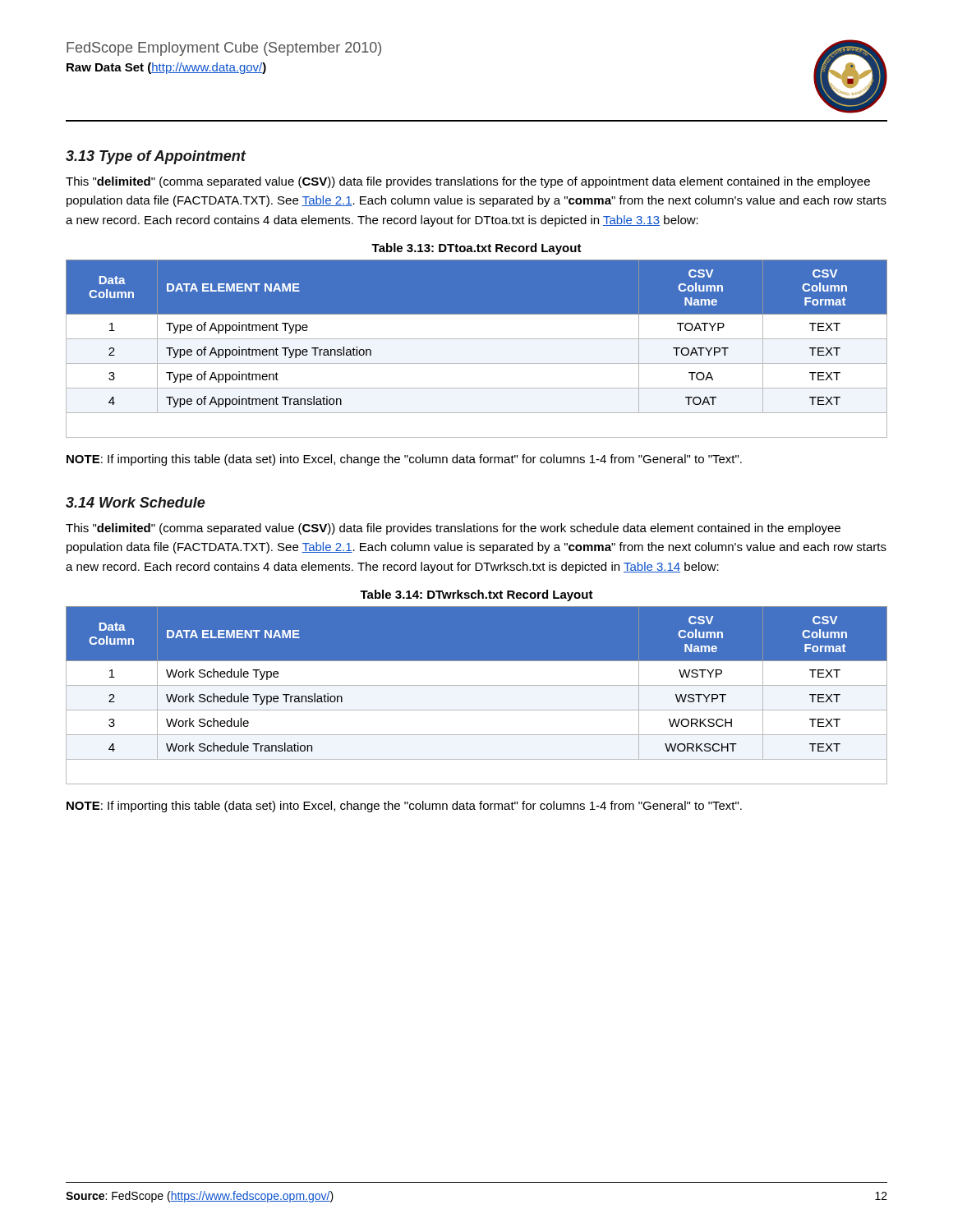The height and width of the screenshot is (1232, 953).
Task: Find the caption containing "Table 3.14: DTwrksch.txt Record Layout"
Action: pyautogui.click(x=476, y=594)
